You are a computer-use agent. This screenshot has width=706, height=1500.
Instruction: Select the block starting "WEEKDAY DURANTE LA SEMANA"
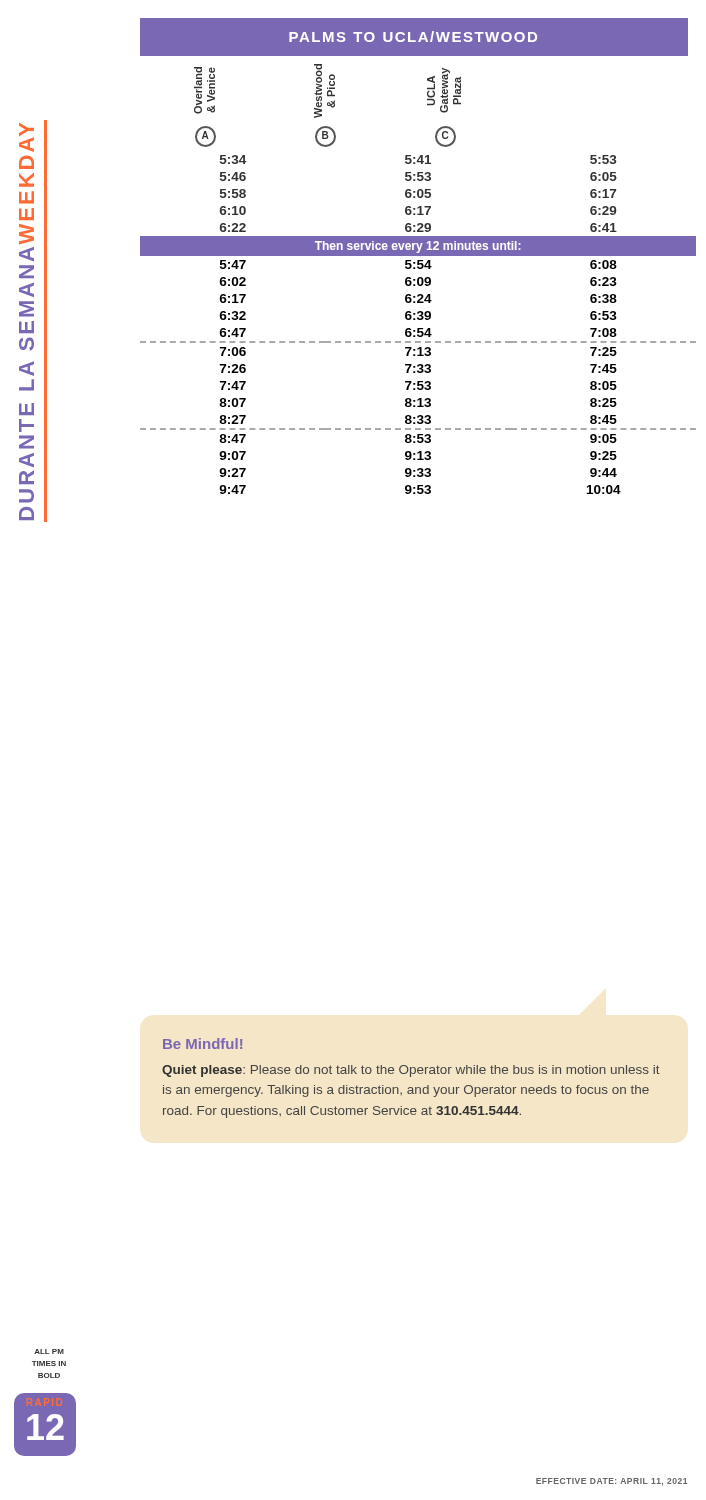pos(32,321)
